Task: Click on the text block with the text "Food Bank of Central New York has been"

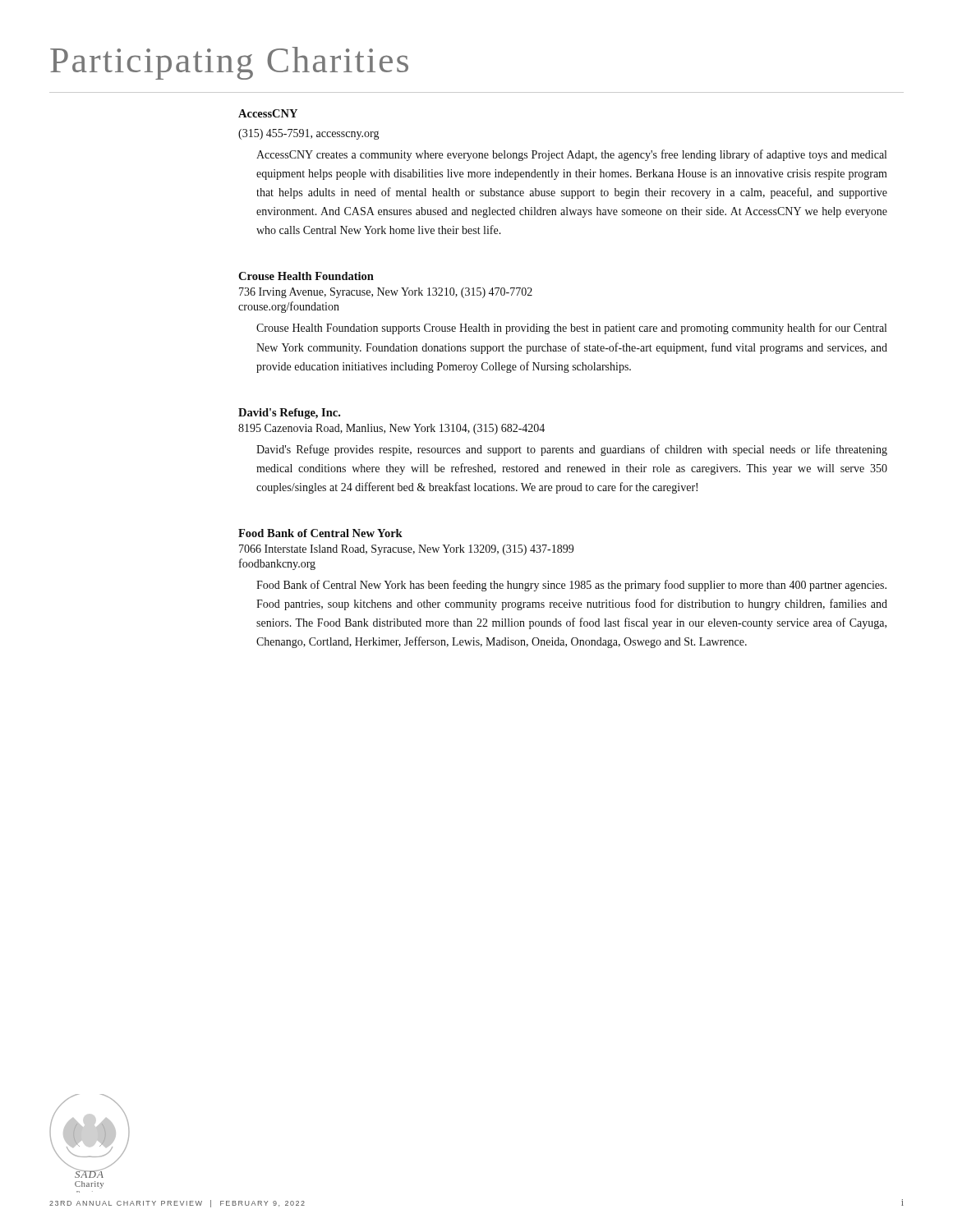Action: (572, 614)
